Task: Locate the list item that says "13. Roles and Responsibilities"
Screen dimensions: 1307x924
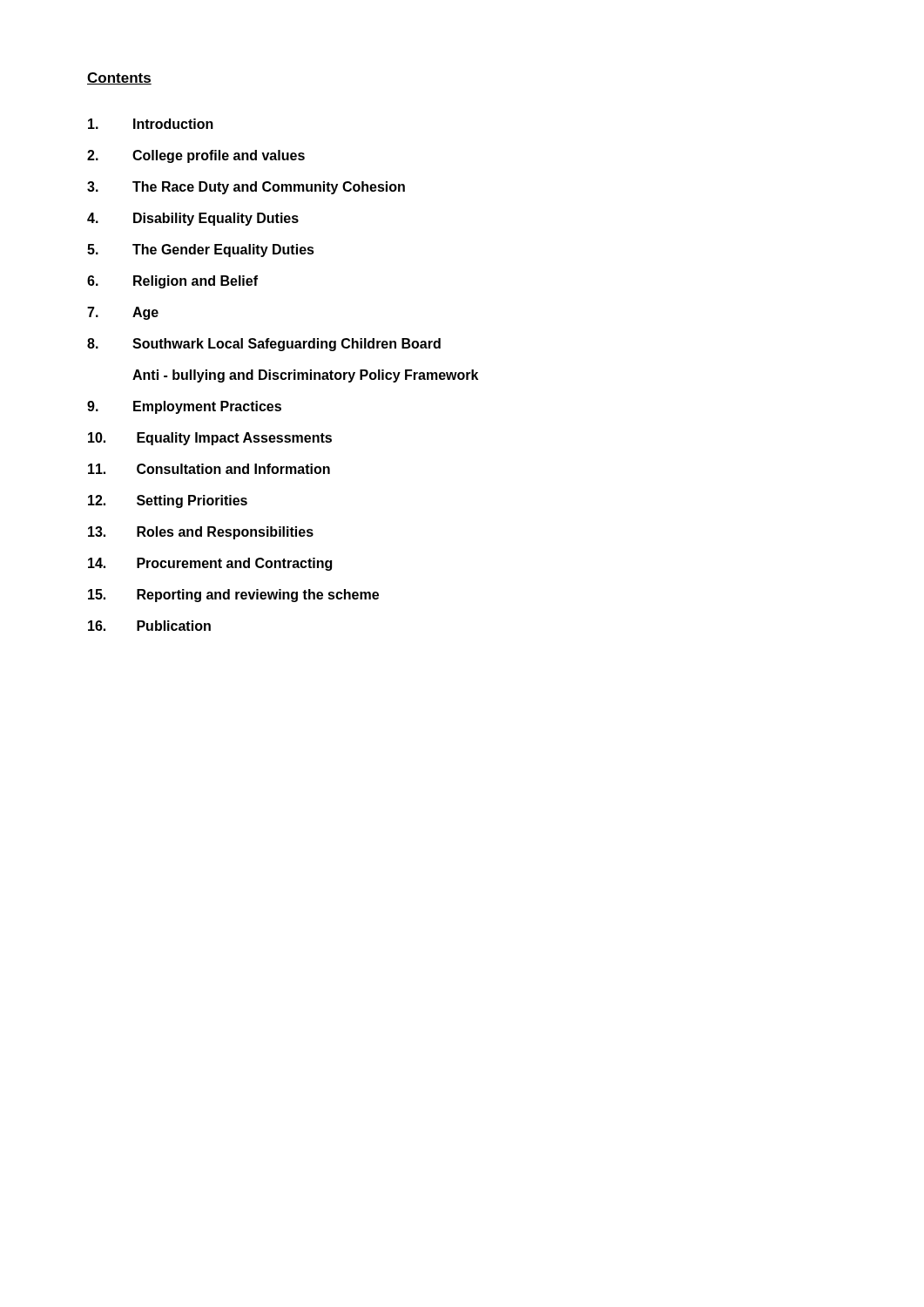Action: coord(200,532)
